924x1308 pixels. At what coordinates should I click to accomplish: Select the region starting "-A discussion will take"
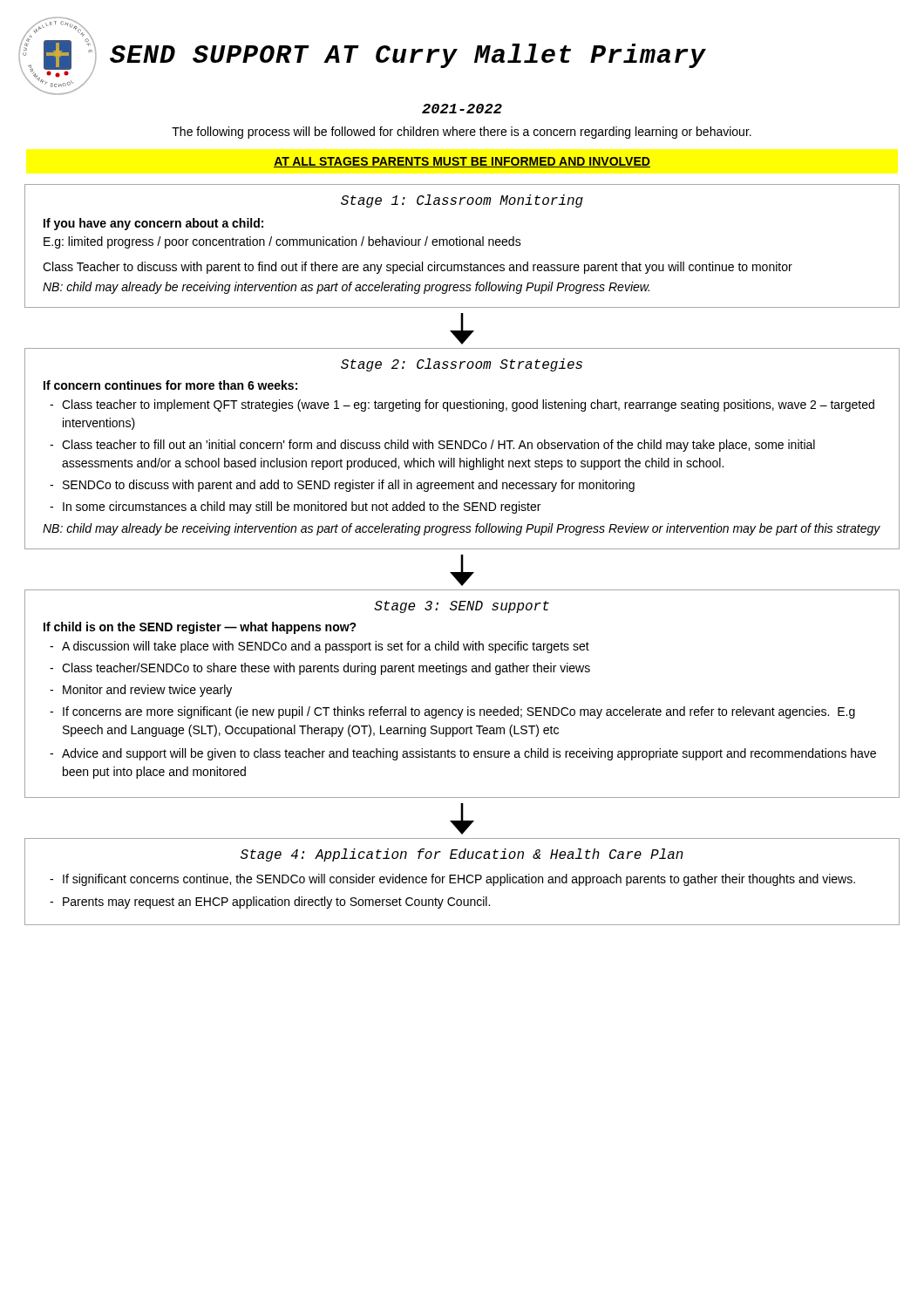click(x=319, y=646)
